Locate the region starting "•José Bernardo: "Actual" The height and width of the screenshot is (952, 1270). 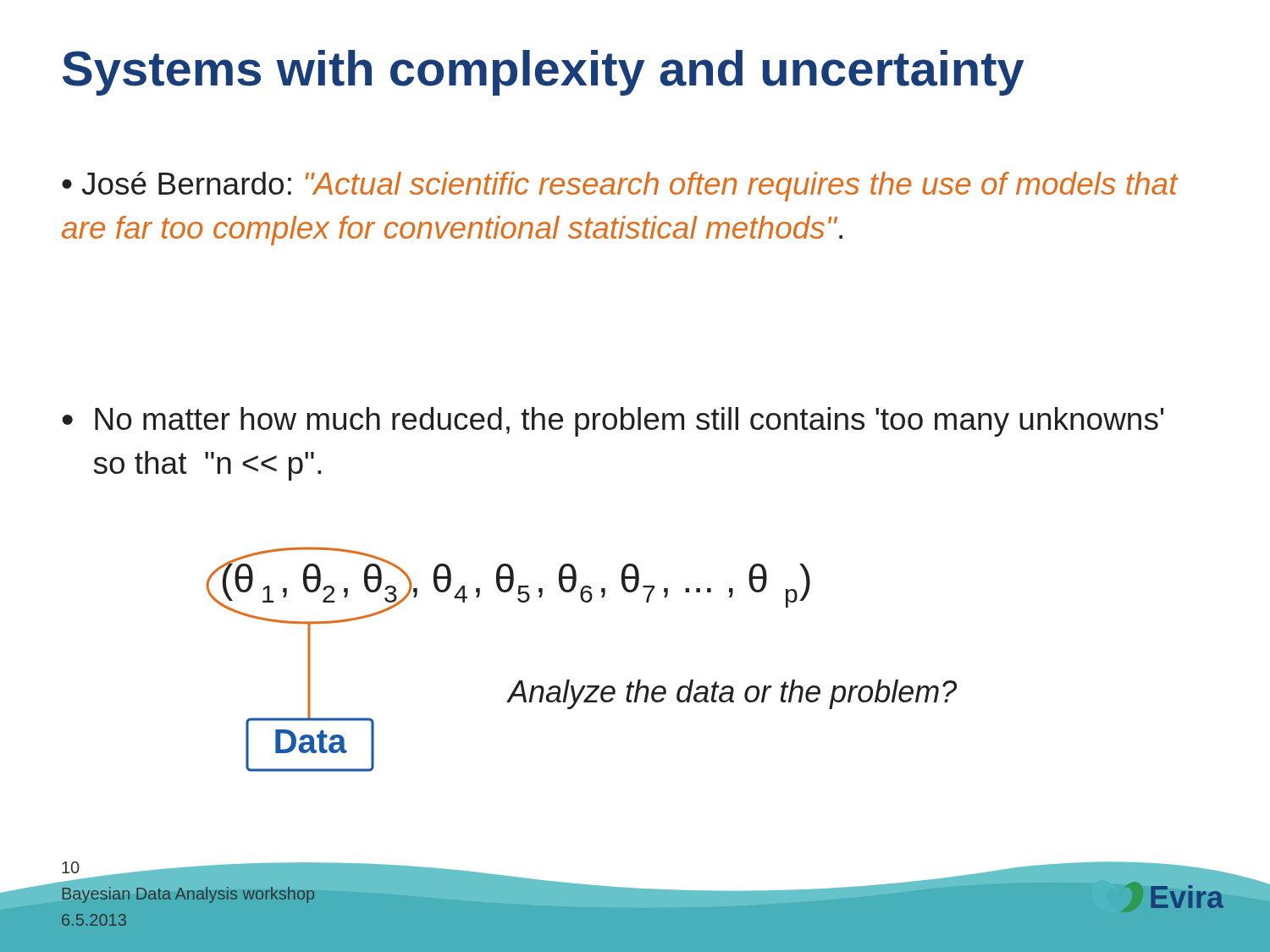[x=619, y=204]
